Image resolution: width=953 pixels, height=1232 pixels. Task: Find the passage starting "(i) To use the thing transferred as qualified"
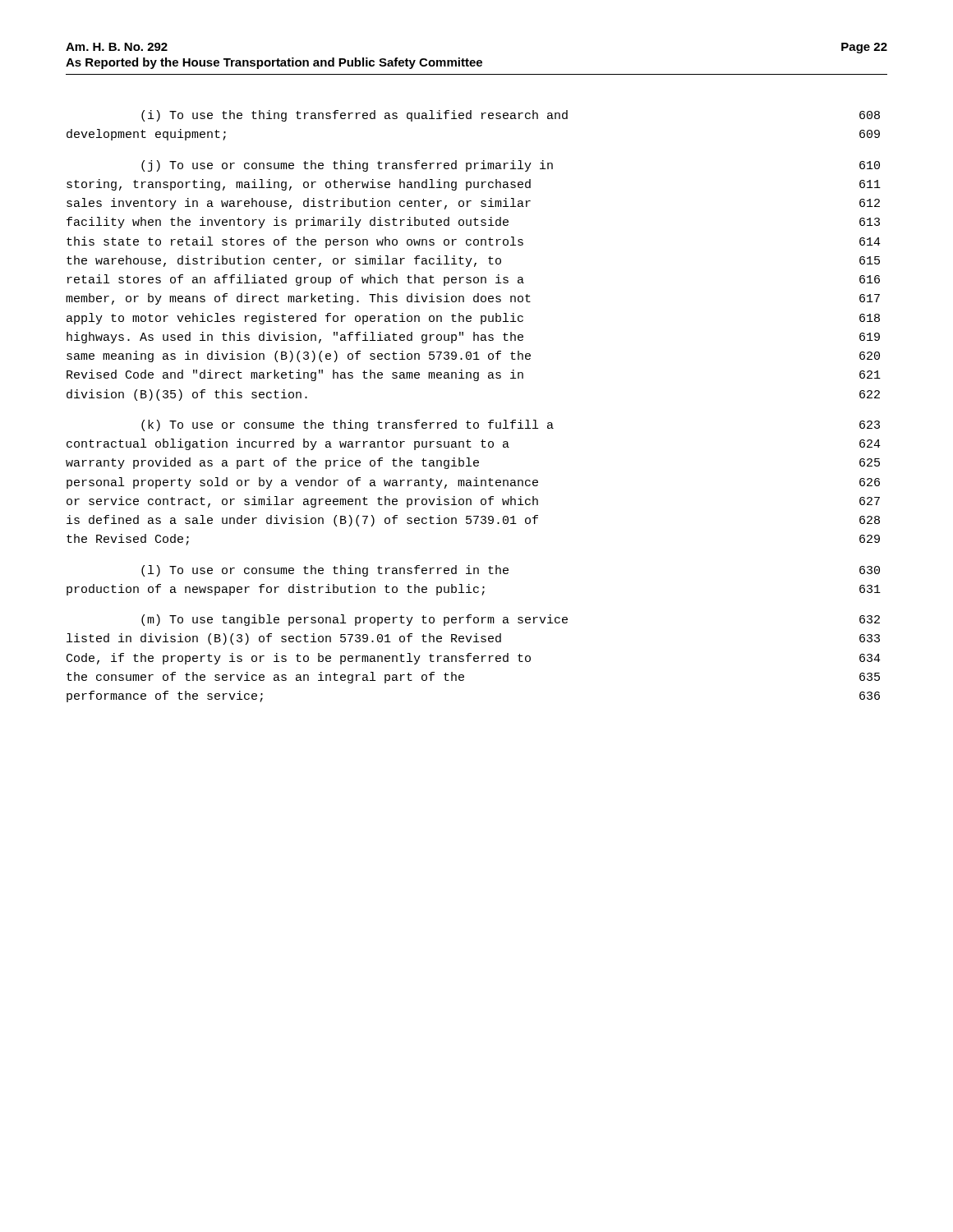[476, 126]
